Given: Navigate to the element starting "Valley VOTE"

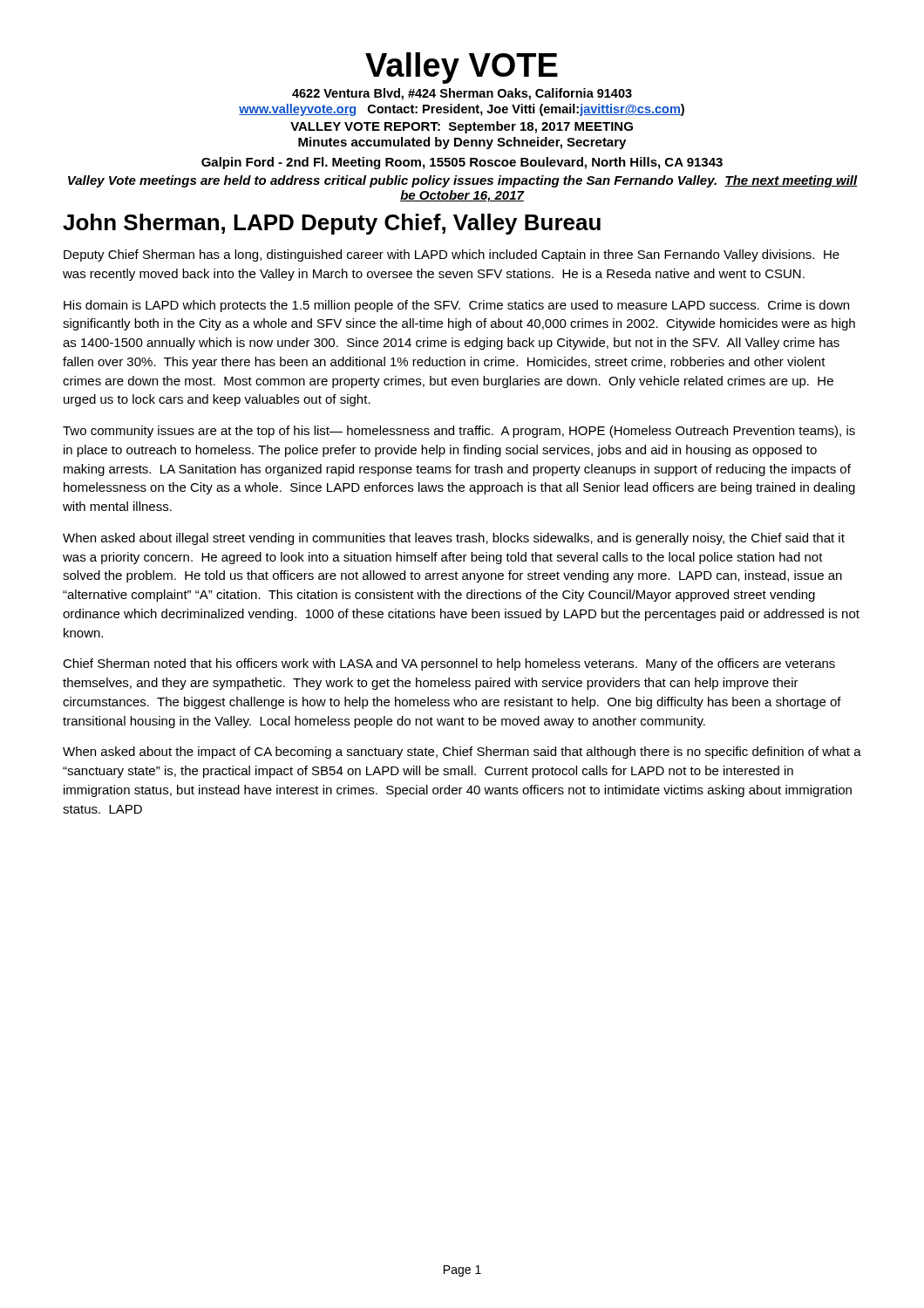Looking at the screenshot, I should point(462,66).
